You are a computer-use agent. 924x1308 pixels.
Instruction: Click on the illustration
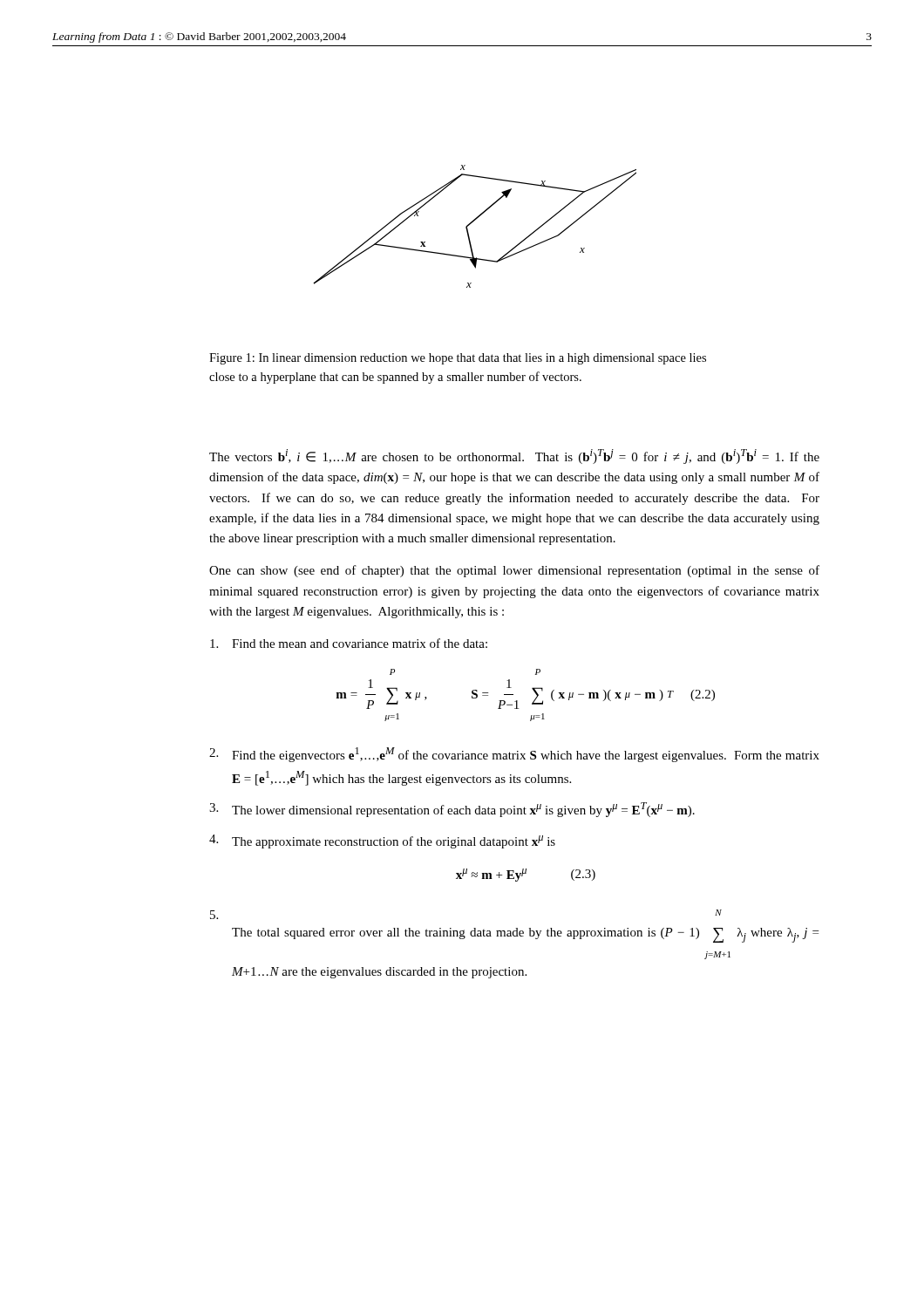462,192
